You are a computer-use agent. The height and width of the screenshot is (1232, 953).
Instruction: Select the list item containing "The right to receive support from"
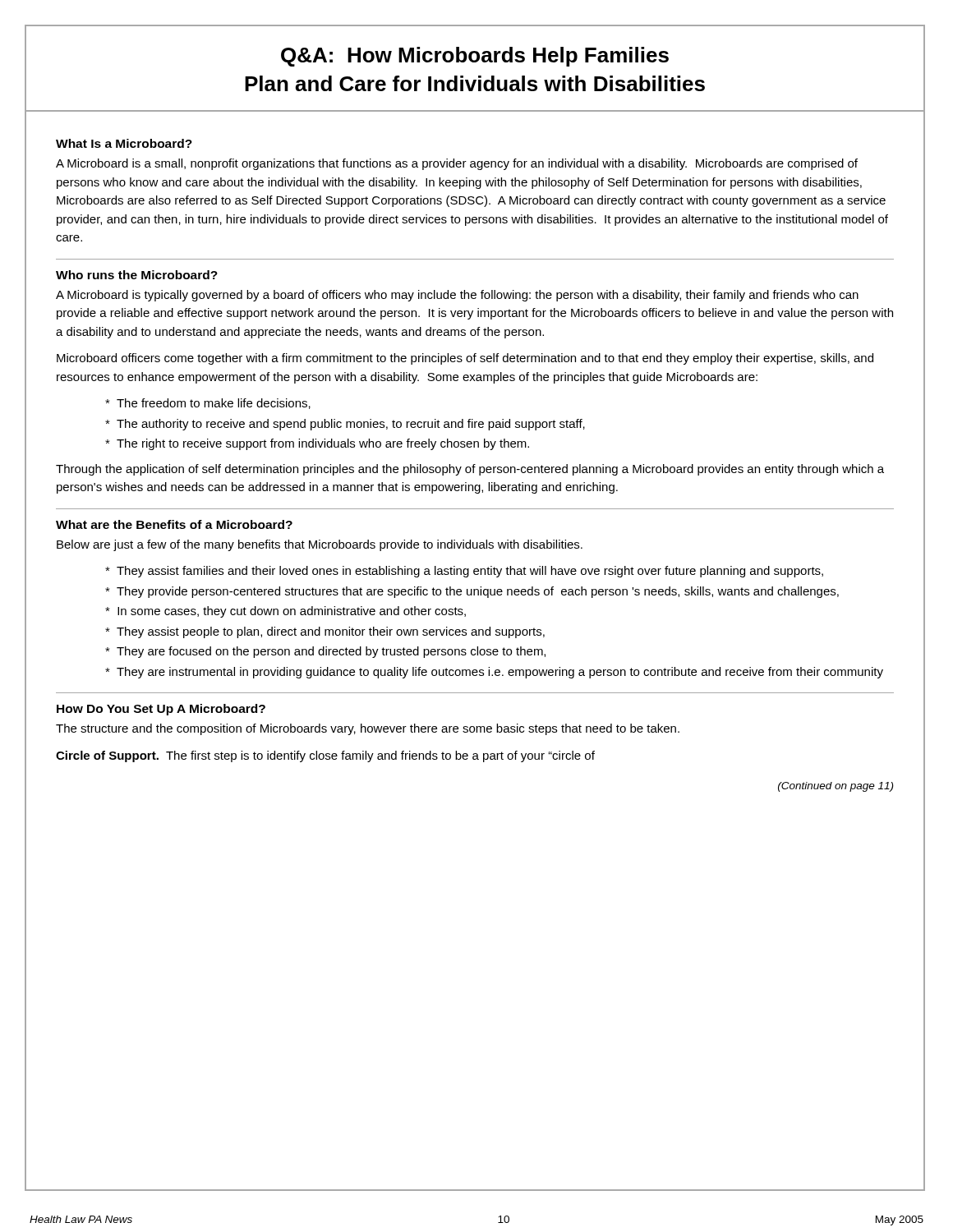pyautogui.click(x=318, y=443)
